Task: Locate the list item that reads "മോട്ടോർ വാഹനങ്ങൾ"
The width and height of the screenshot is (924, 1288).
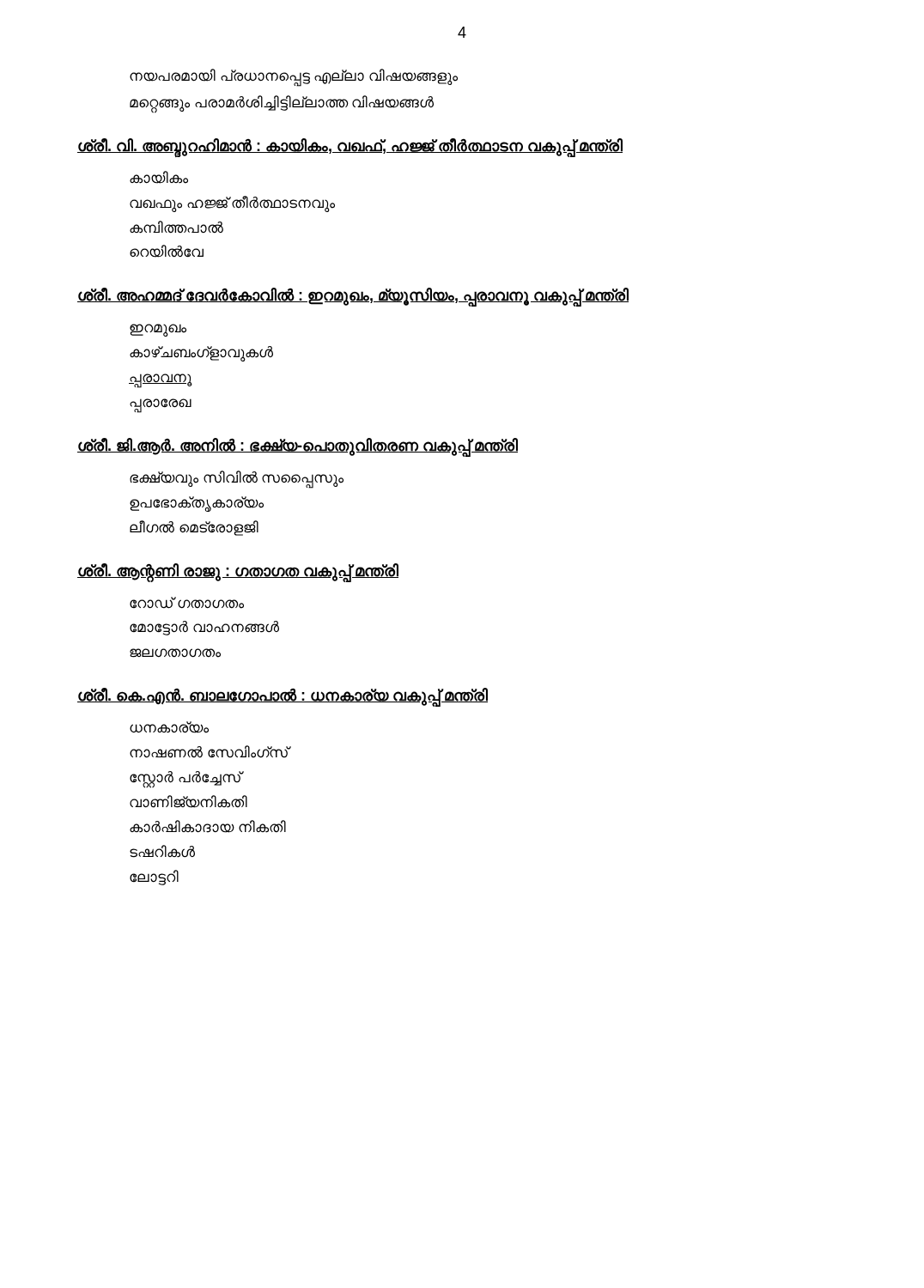Action: click(204, 628)
